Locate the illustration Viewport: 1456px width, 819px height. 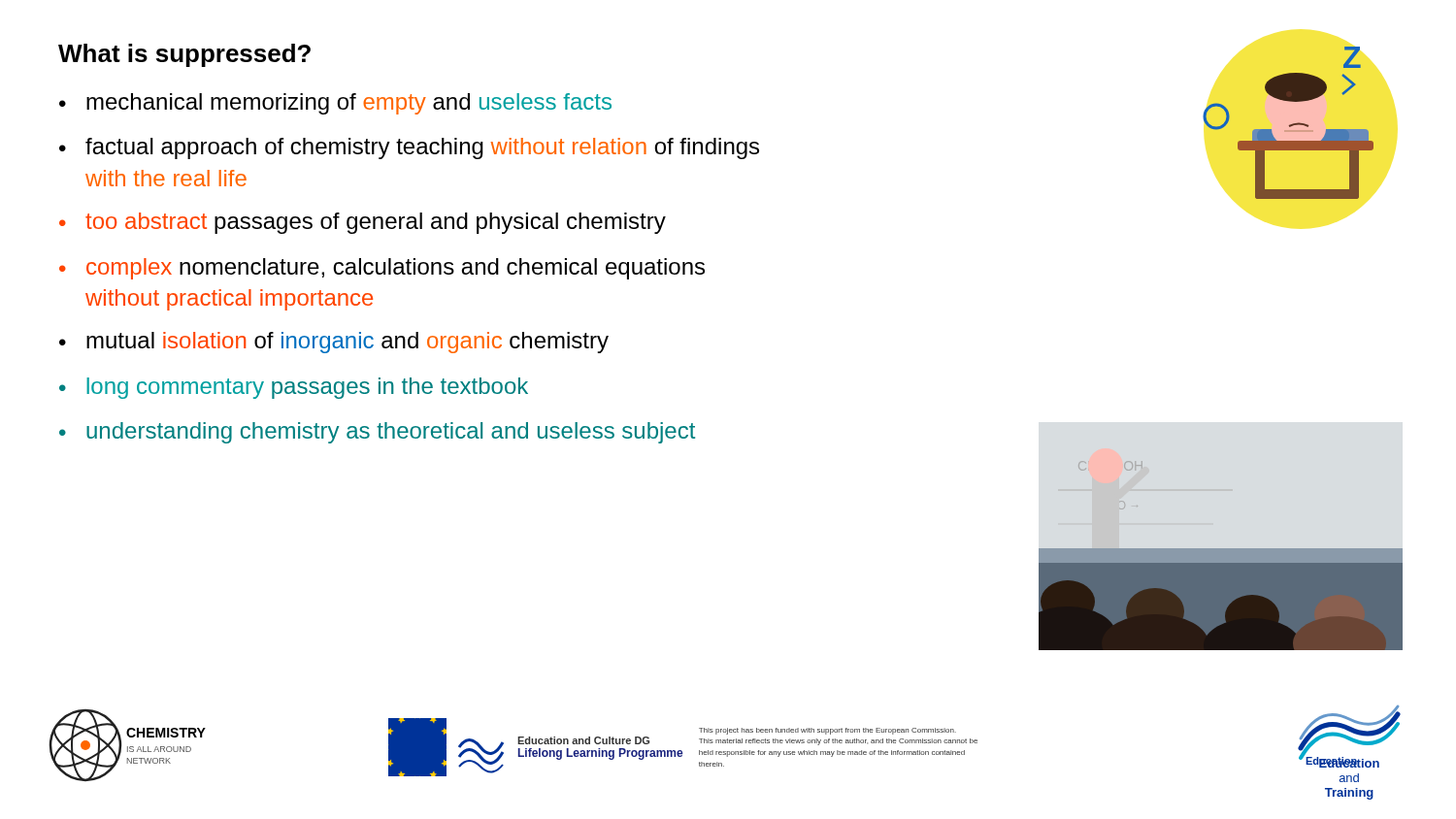pos(1301,129)
